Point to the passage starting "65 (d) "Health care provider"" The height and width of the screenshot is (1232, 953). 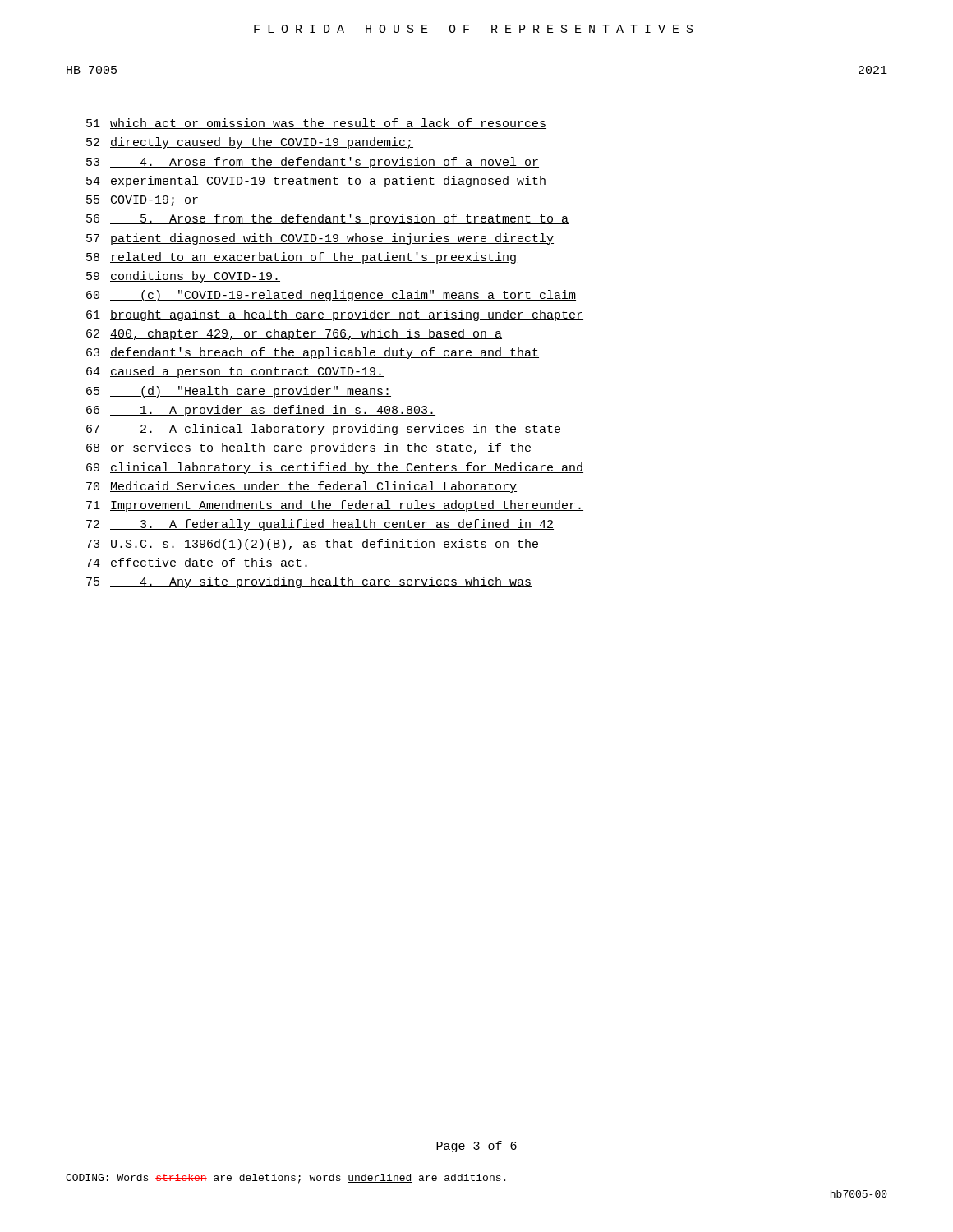[239, 392]
